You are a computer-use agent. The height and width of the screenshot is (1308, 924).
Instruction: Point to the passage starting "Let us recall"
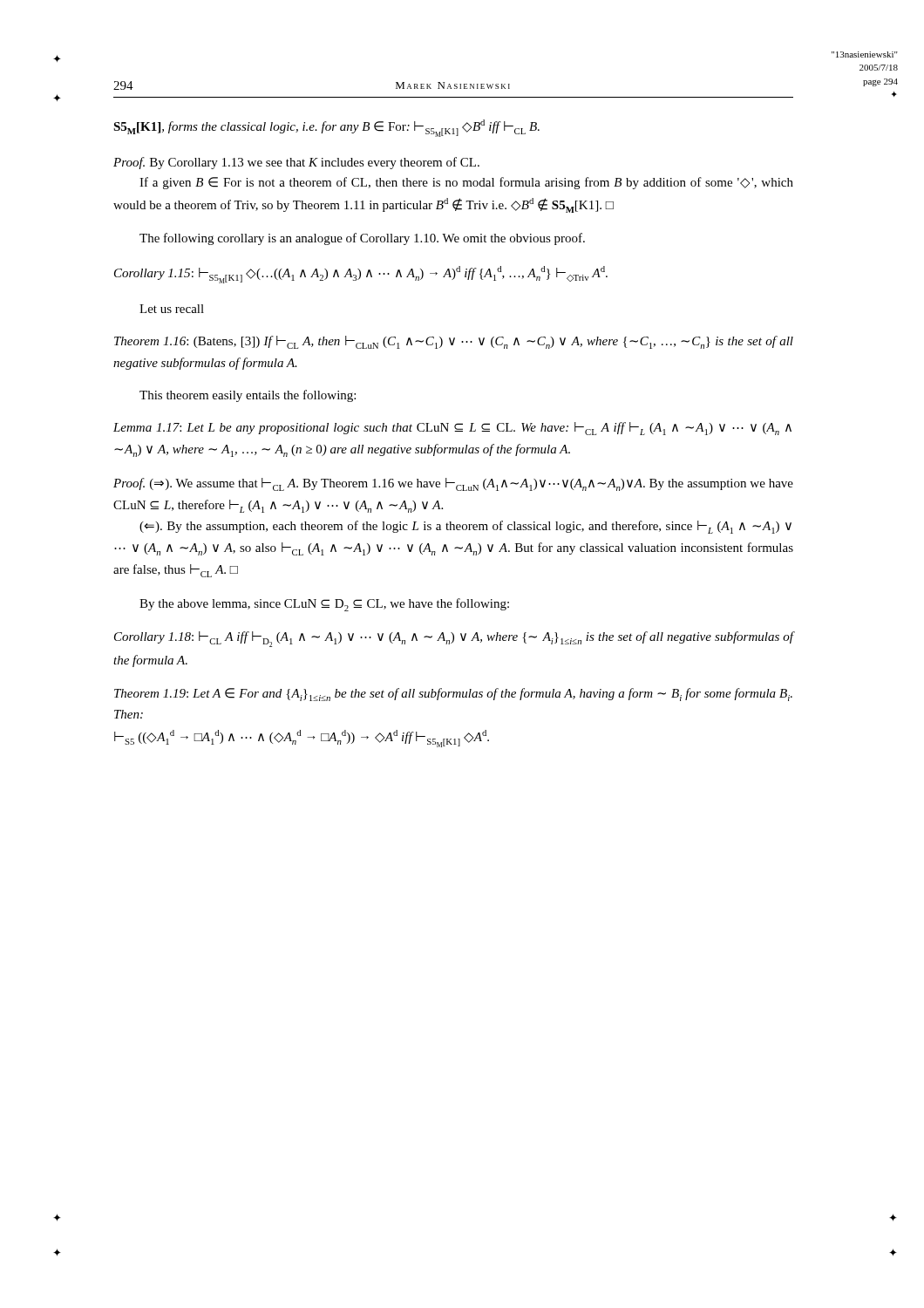click(x=172, y=309)
